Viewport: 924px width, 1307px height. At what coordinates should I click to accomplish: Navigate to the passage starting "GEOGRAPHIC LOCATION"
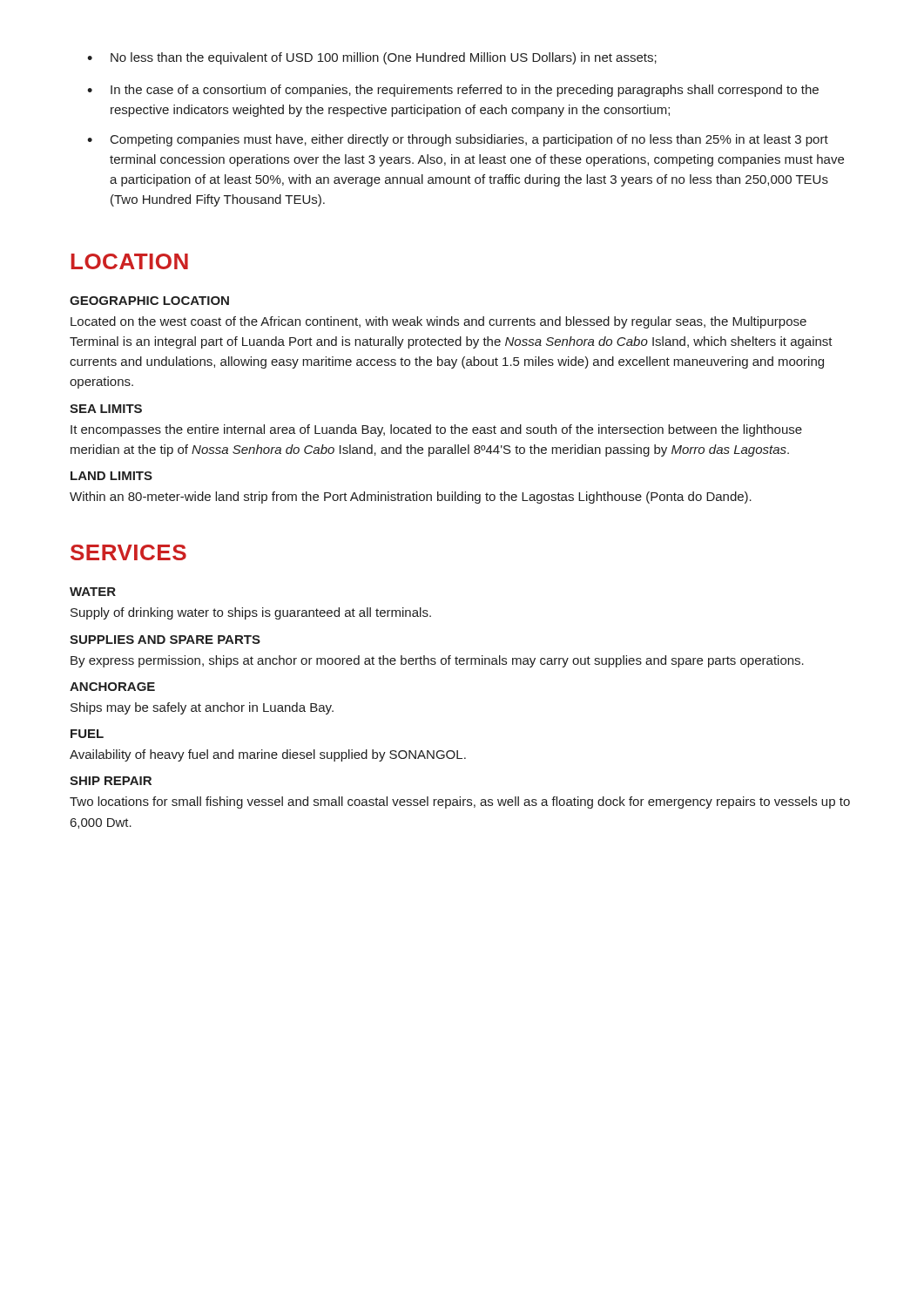150,300
